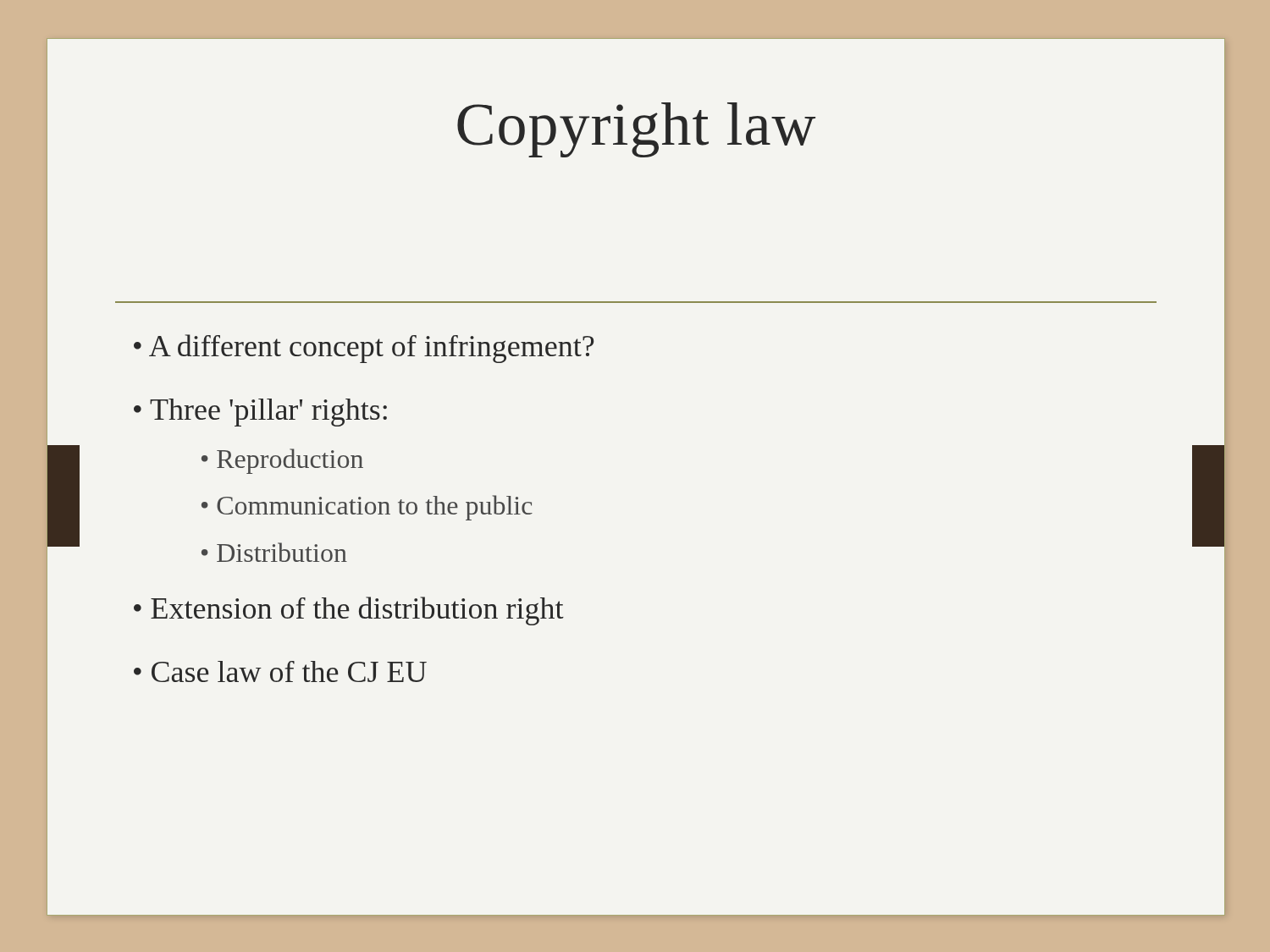Find the passage starting "Communication to the public"
The width and height of the screenshot is (1270, 952).
point(366,505)
